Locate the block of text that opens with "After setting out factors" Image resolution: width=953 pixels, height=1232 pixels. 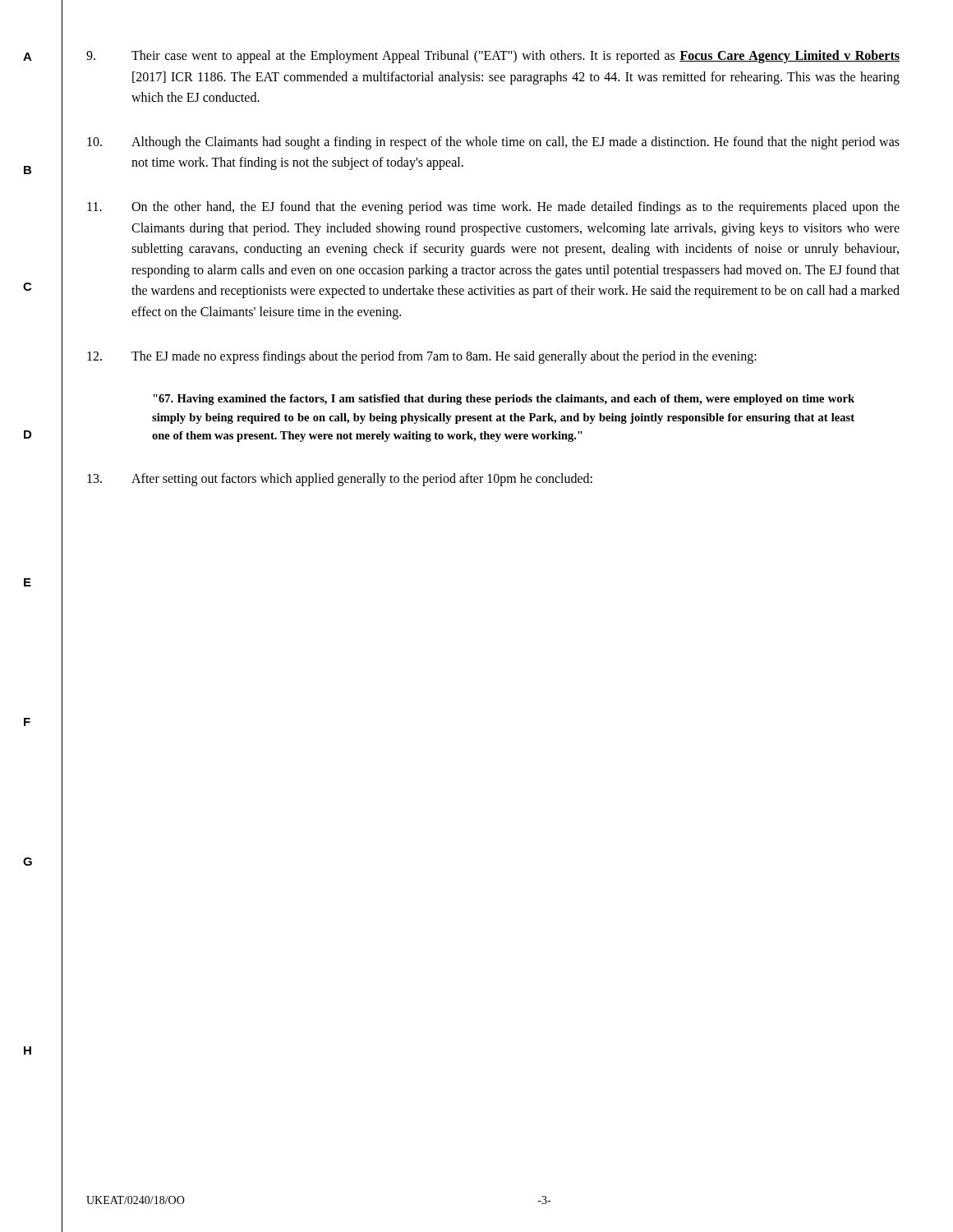(x=493, y=478)
